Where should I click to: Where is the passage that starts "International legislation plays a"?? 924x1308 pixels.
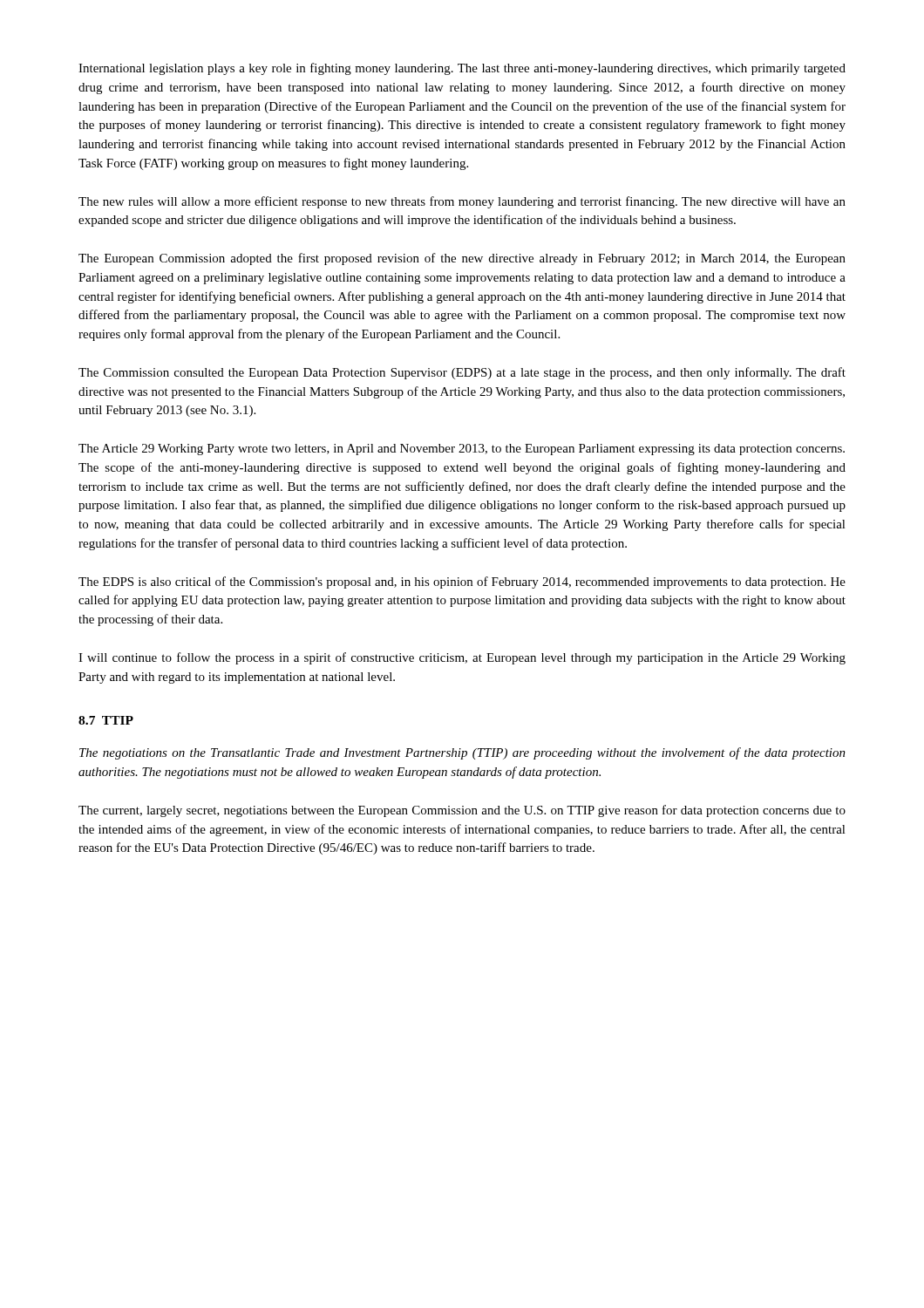(462, 115)
